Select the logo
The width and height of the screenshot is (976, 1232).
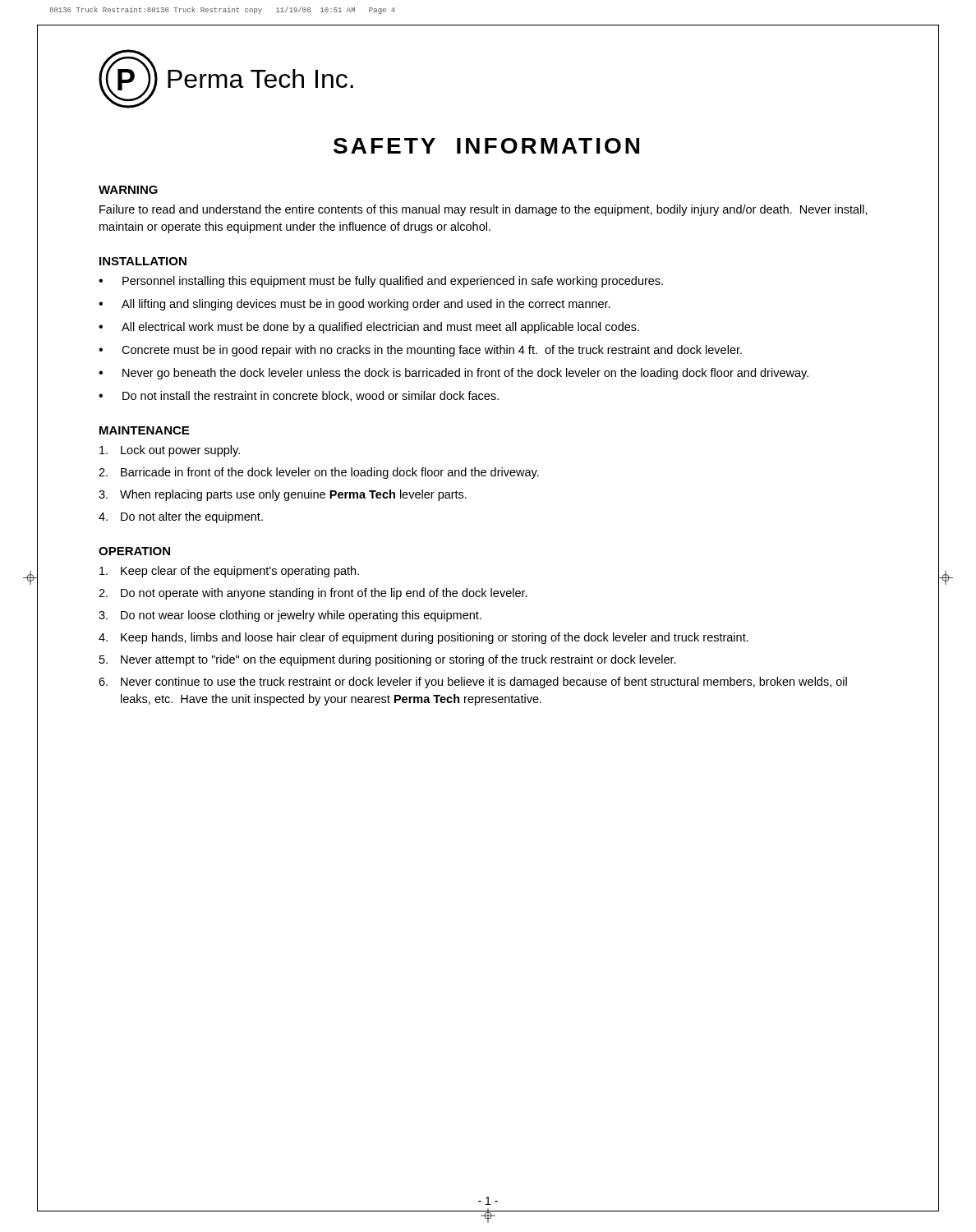point(488,79)
